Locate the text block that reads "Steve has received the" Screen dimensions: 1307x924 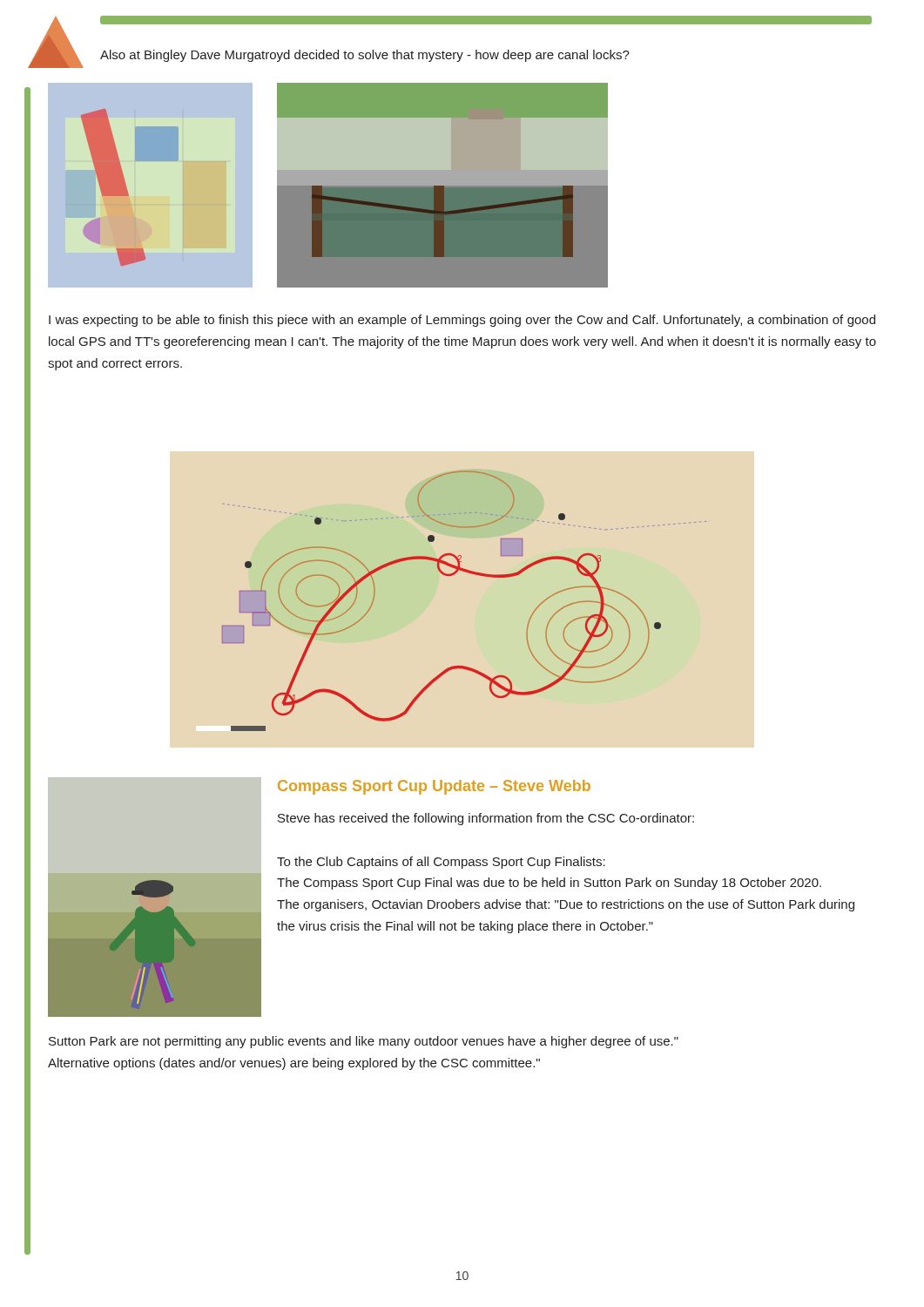[x=566, y=872]
